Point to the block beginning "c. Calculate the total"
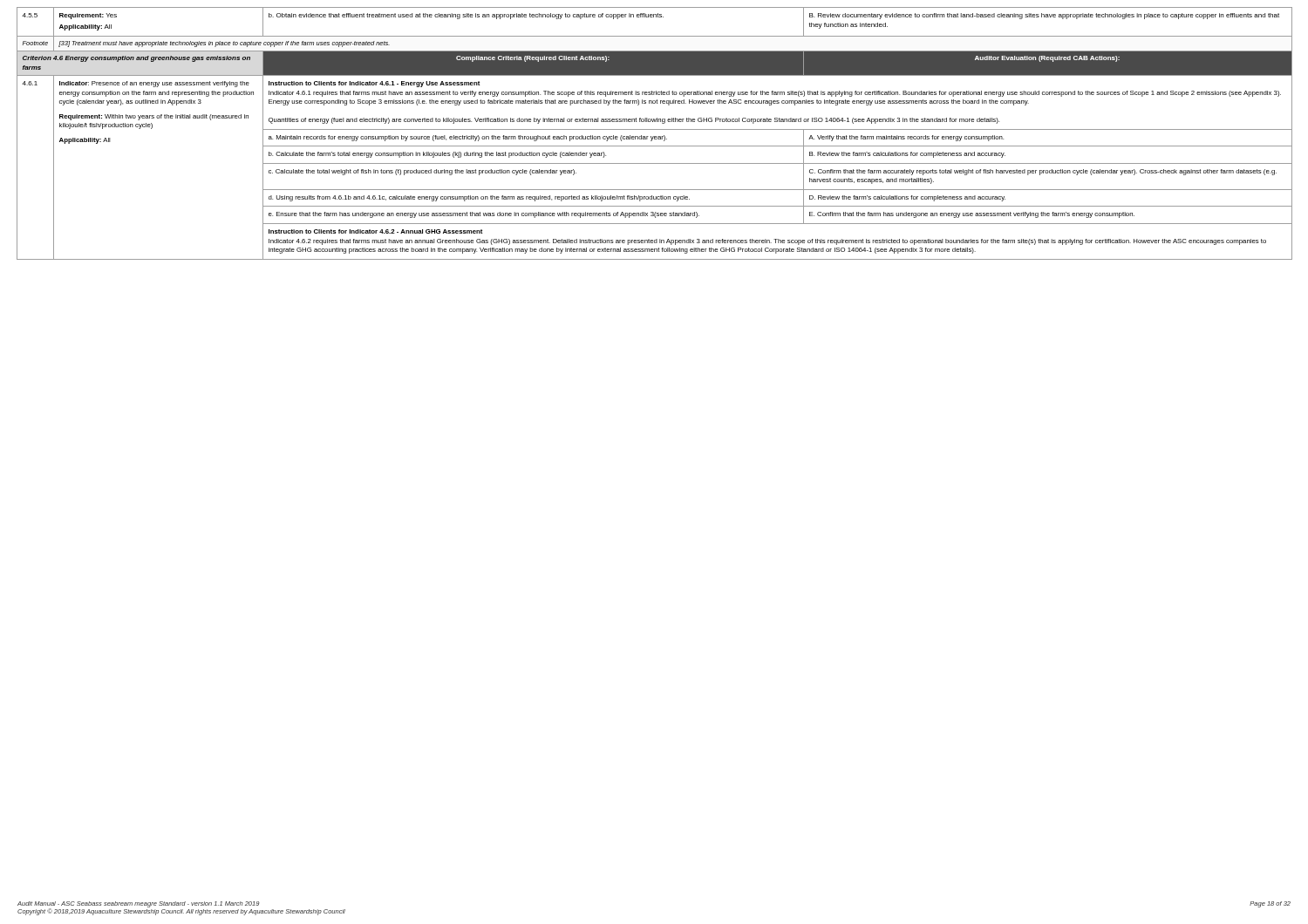Image resolution: width=1308 pixels, height=924 pixels. coord(423,171)
